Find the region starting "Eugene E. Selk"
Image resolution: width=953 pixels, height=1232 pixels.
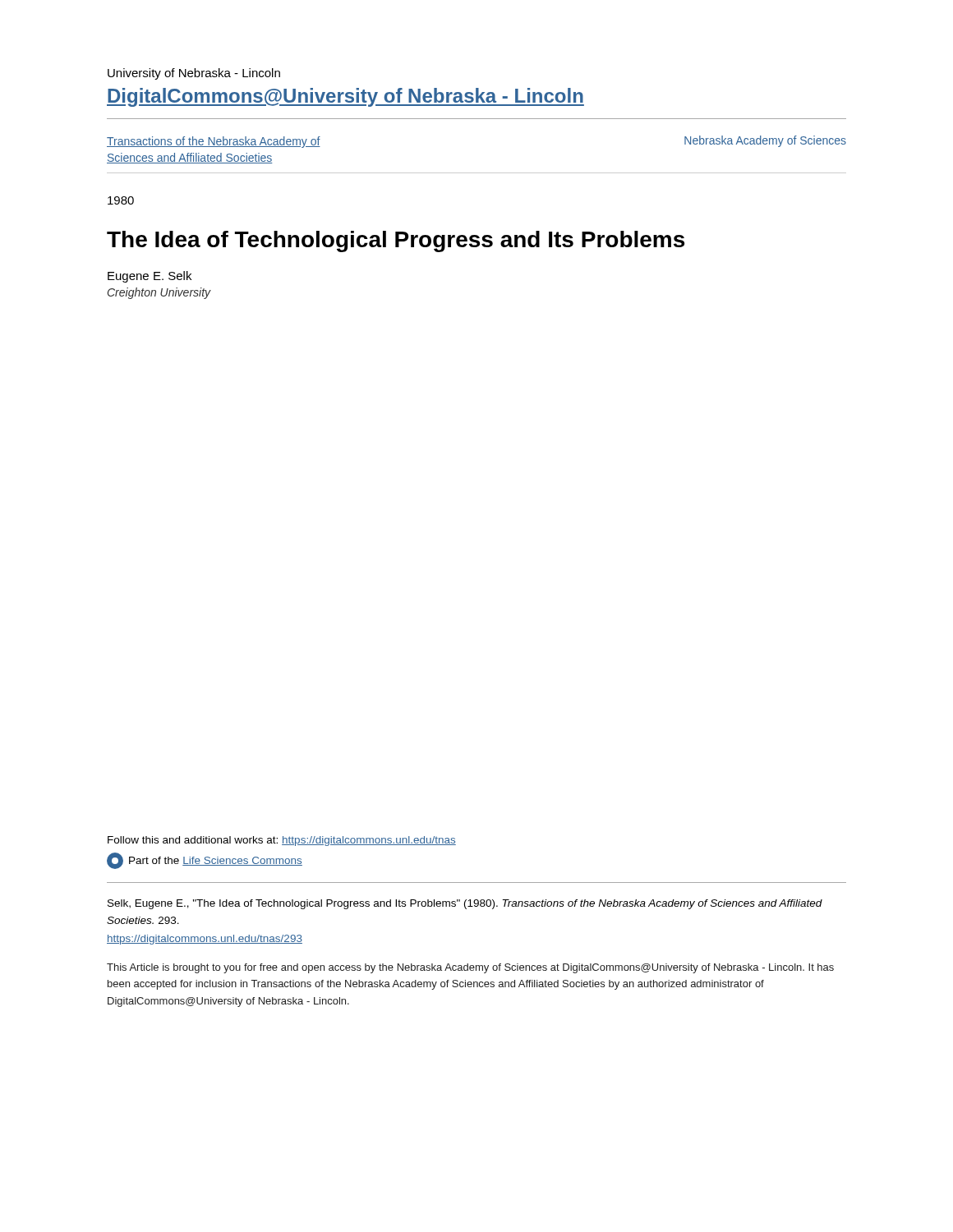(149, 276)
